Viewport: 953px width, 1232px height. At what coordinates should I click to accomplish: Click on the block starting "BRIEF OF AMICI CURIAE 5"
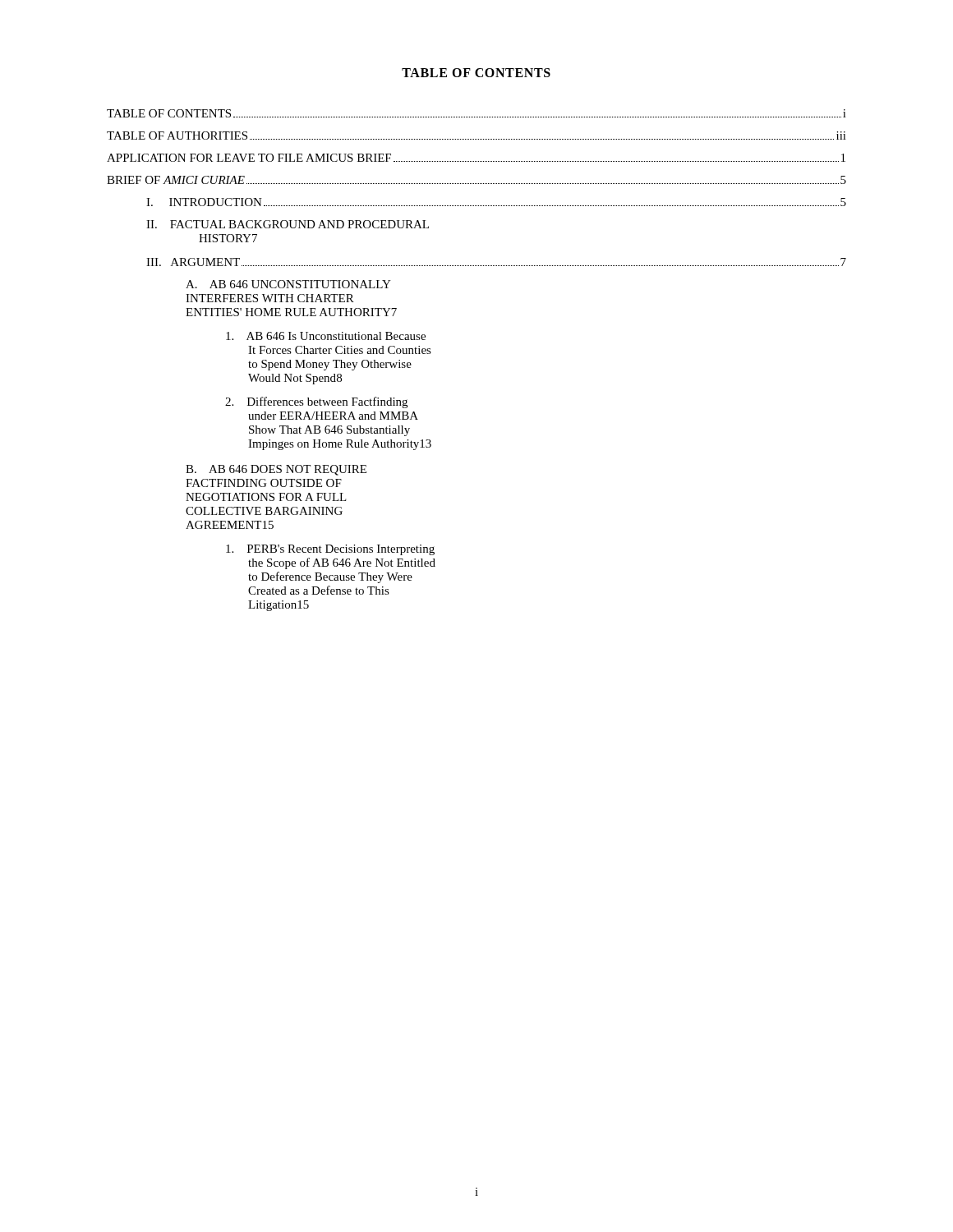pos(476,180)
